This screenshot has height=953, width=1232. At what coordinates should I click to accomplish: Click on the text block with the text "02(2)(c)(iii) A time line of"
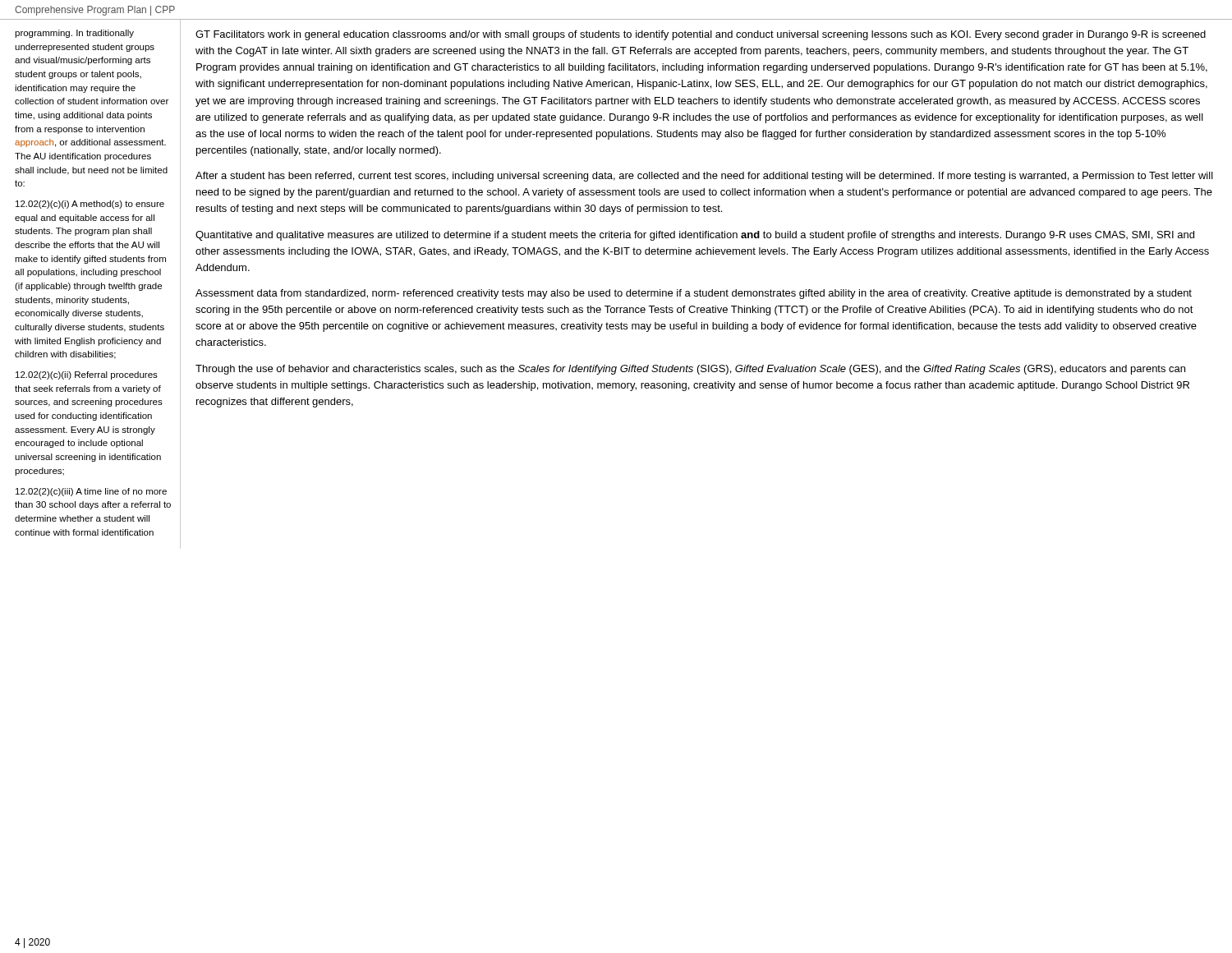click(x=93, y=511)
